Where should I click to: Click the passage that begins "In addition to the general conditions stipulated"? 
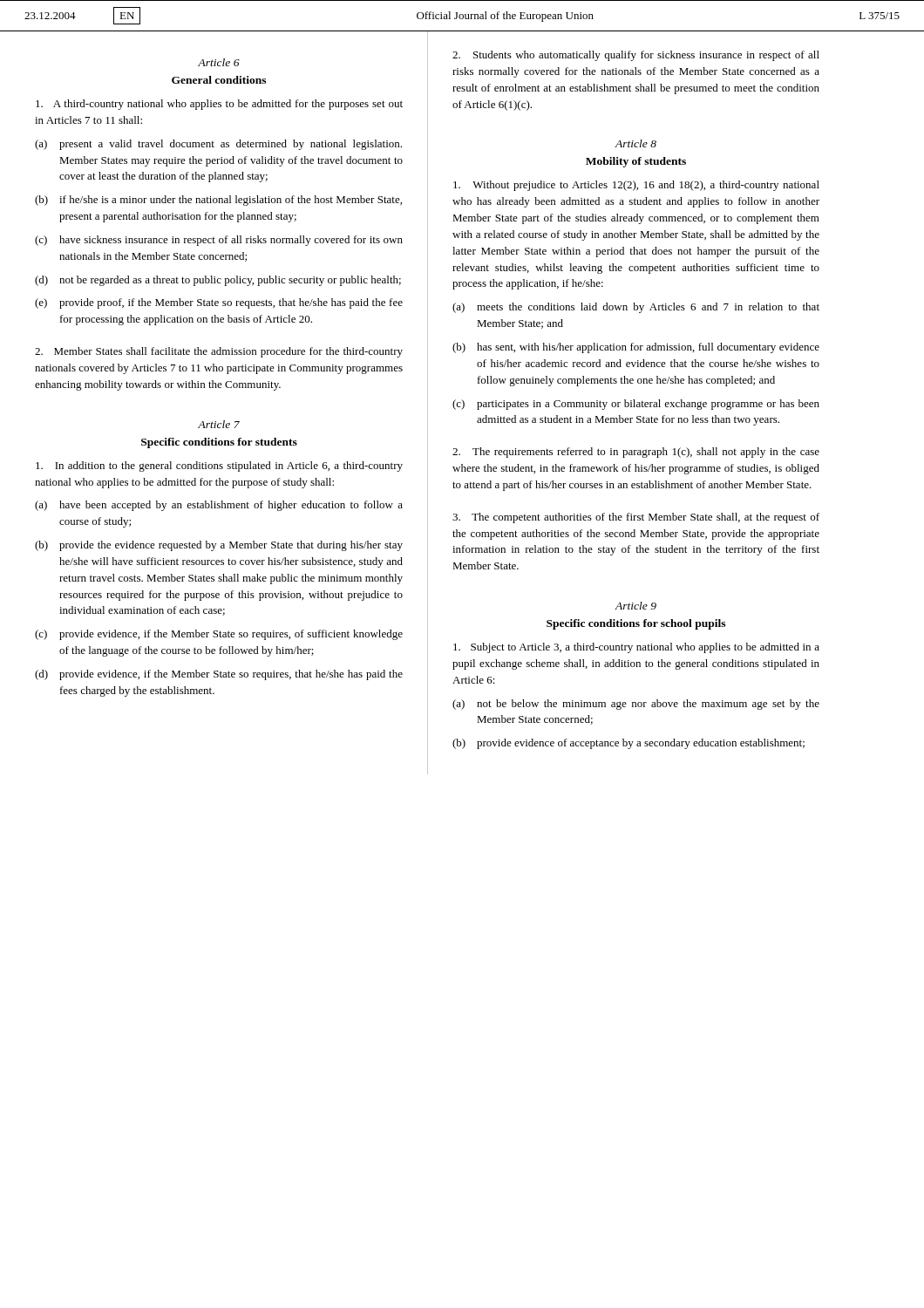click(x=219, y=473)
